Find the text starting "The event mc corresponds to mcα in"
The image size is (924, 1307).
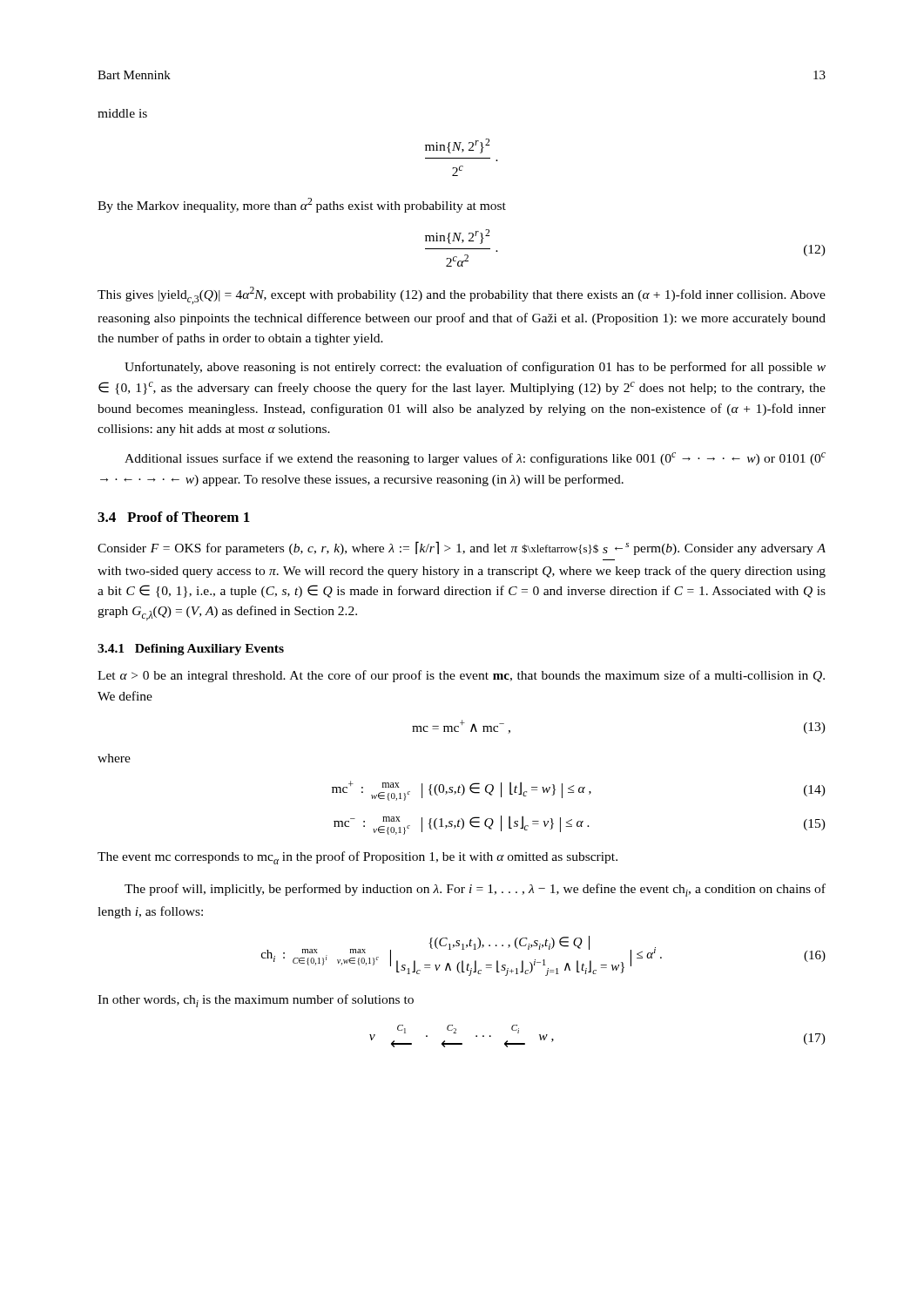tap(358, 858)
